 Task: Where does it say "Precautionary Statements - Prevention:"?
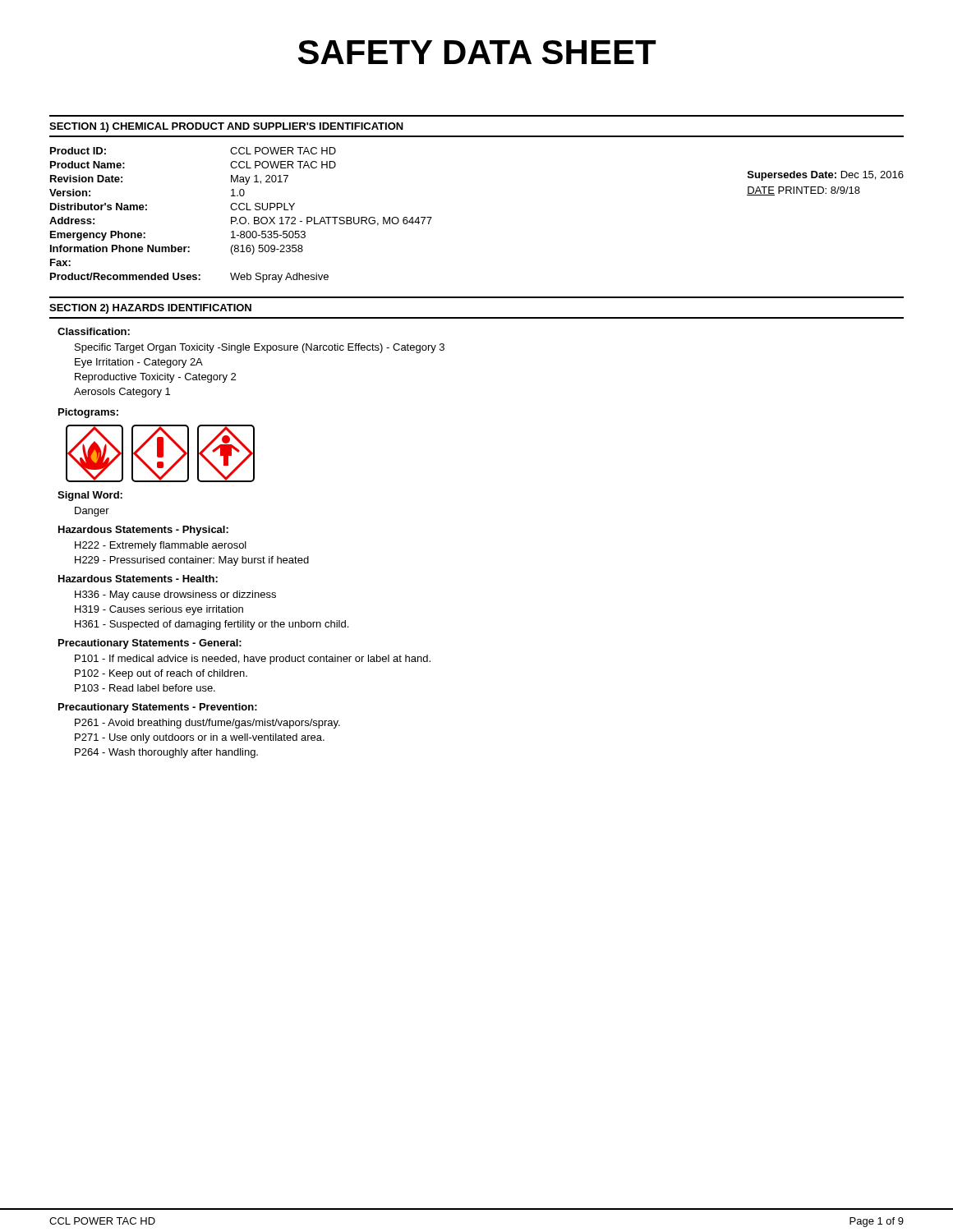click(157, 707)
